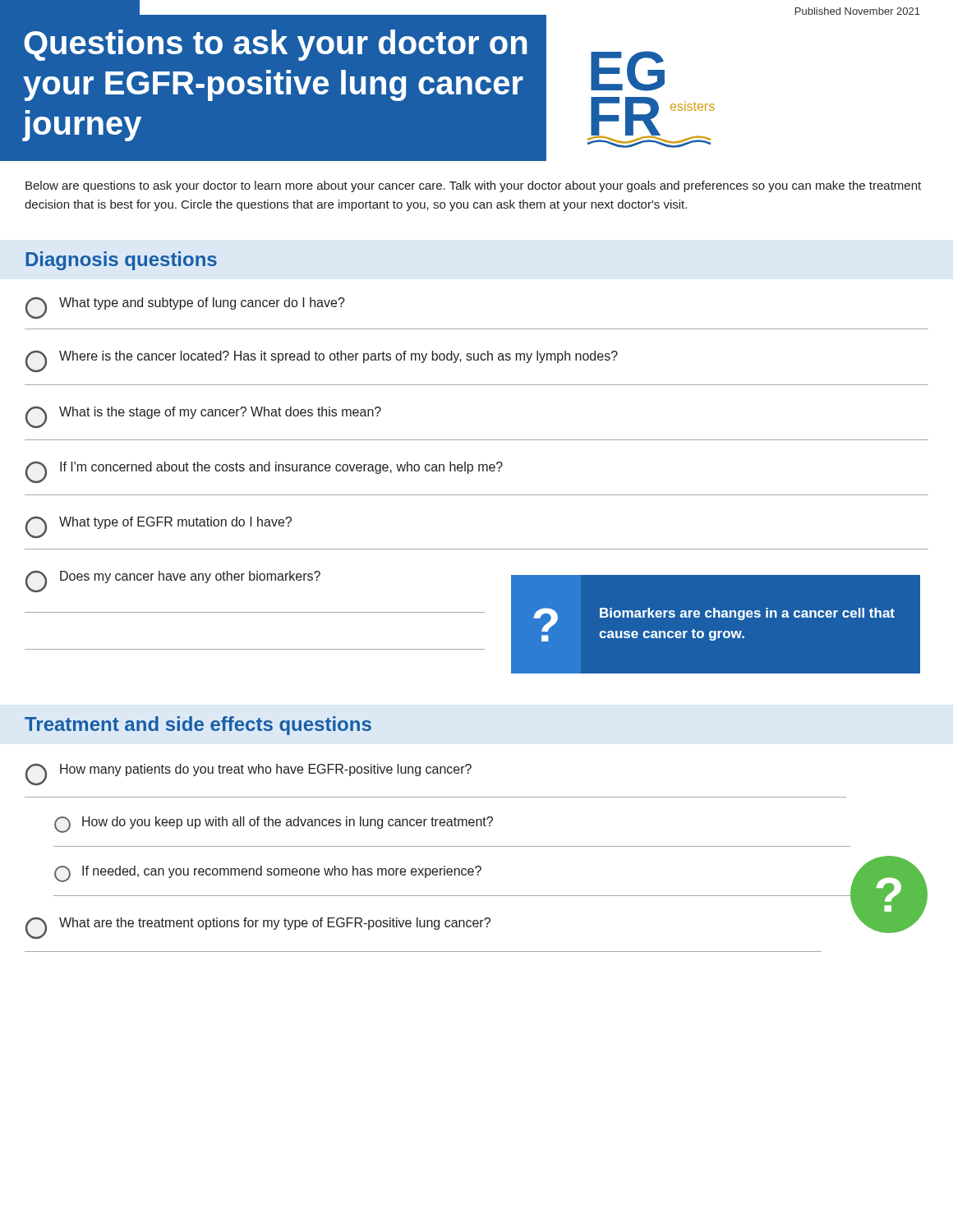The width and height of the screenshot is (953, 1232).
Task: Where is the passage that starts "If I'm concerned about the costs and insurance"?
Action: [264, 472]
